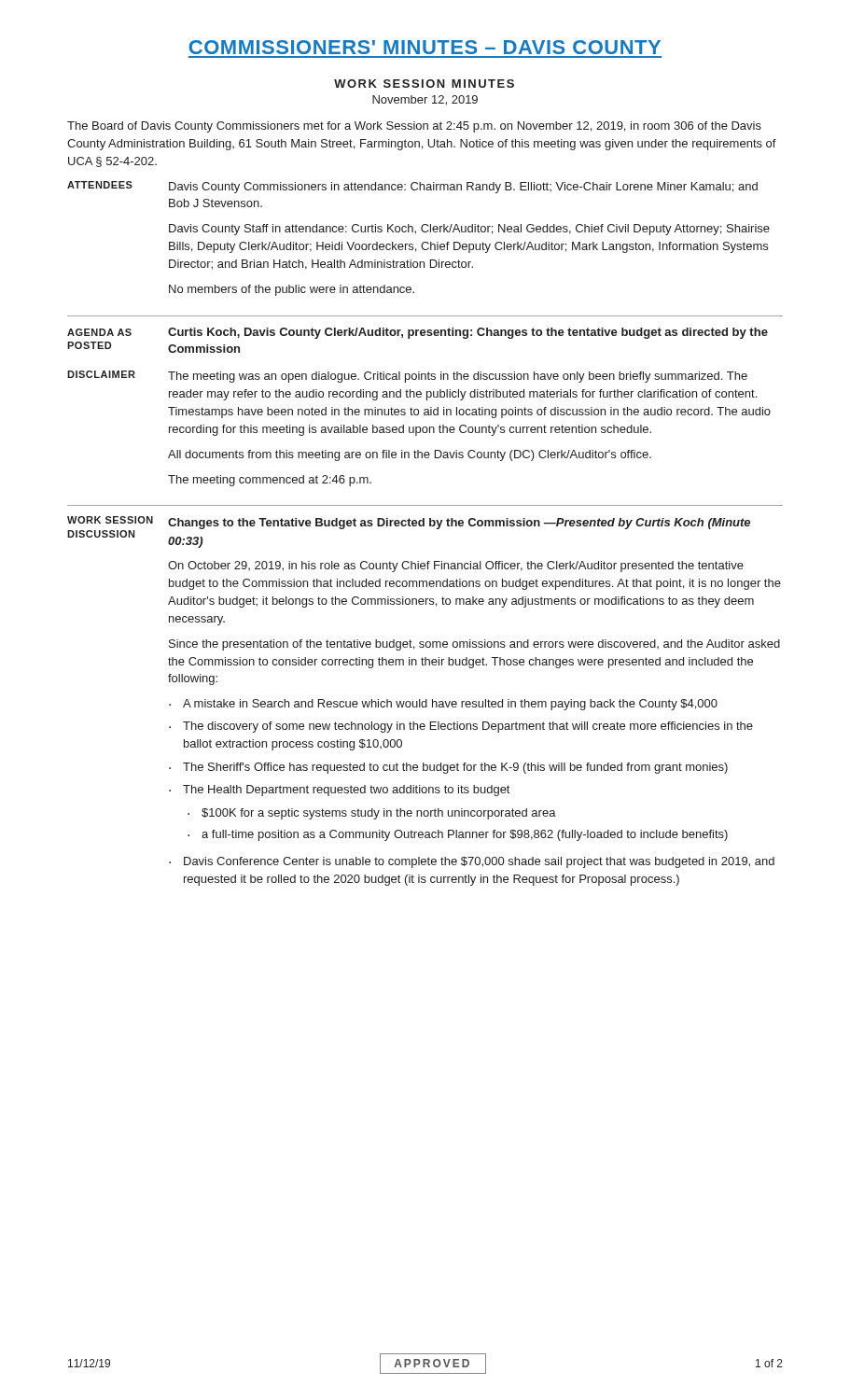Find "COMMISSIONERS' MINUTES – DAVIS COUNTY" on this page

[425, 47]
